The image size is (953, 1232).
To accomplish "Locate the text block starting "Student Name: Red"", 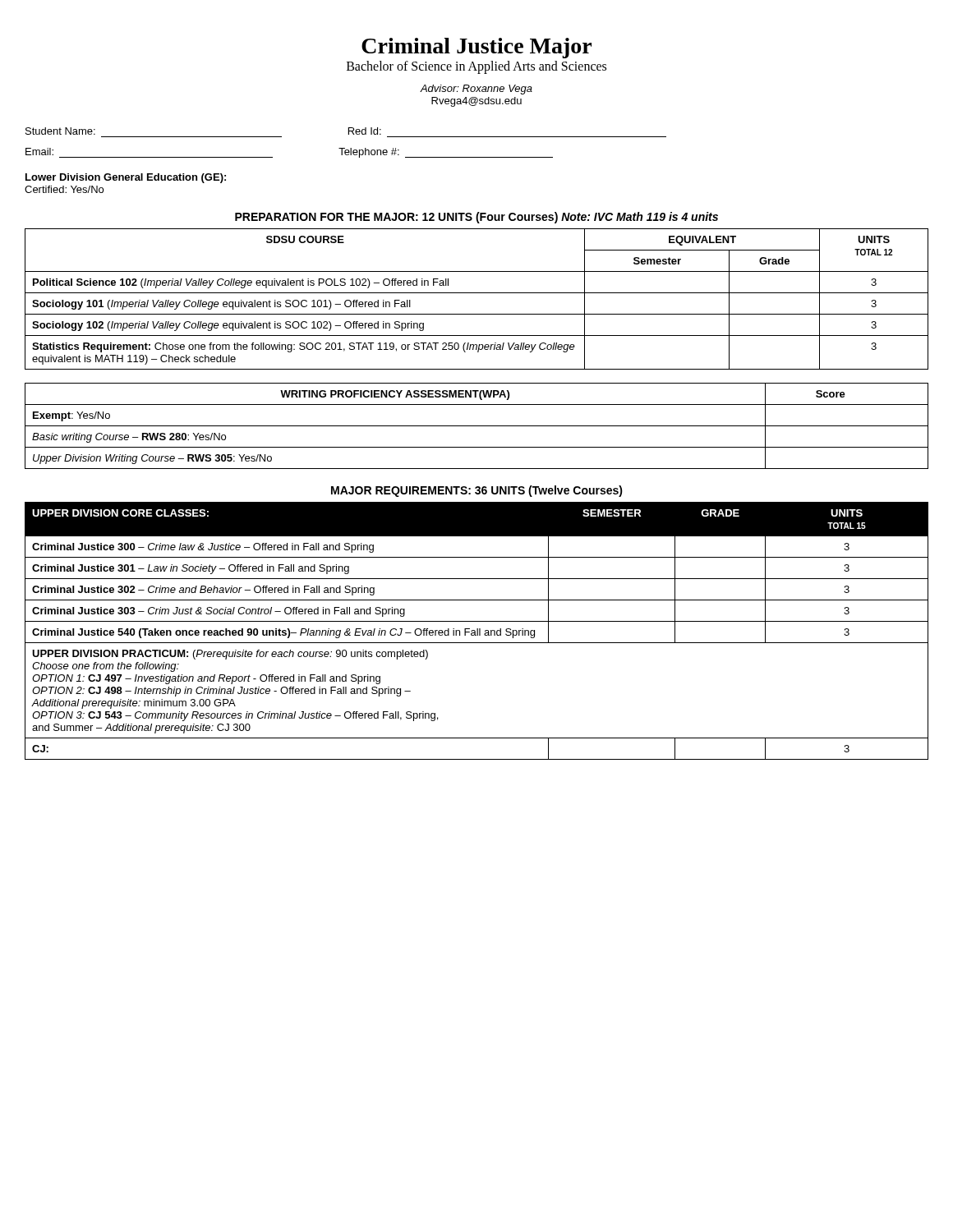I will point(476,140).
